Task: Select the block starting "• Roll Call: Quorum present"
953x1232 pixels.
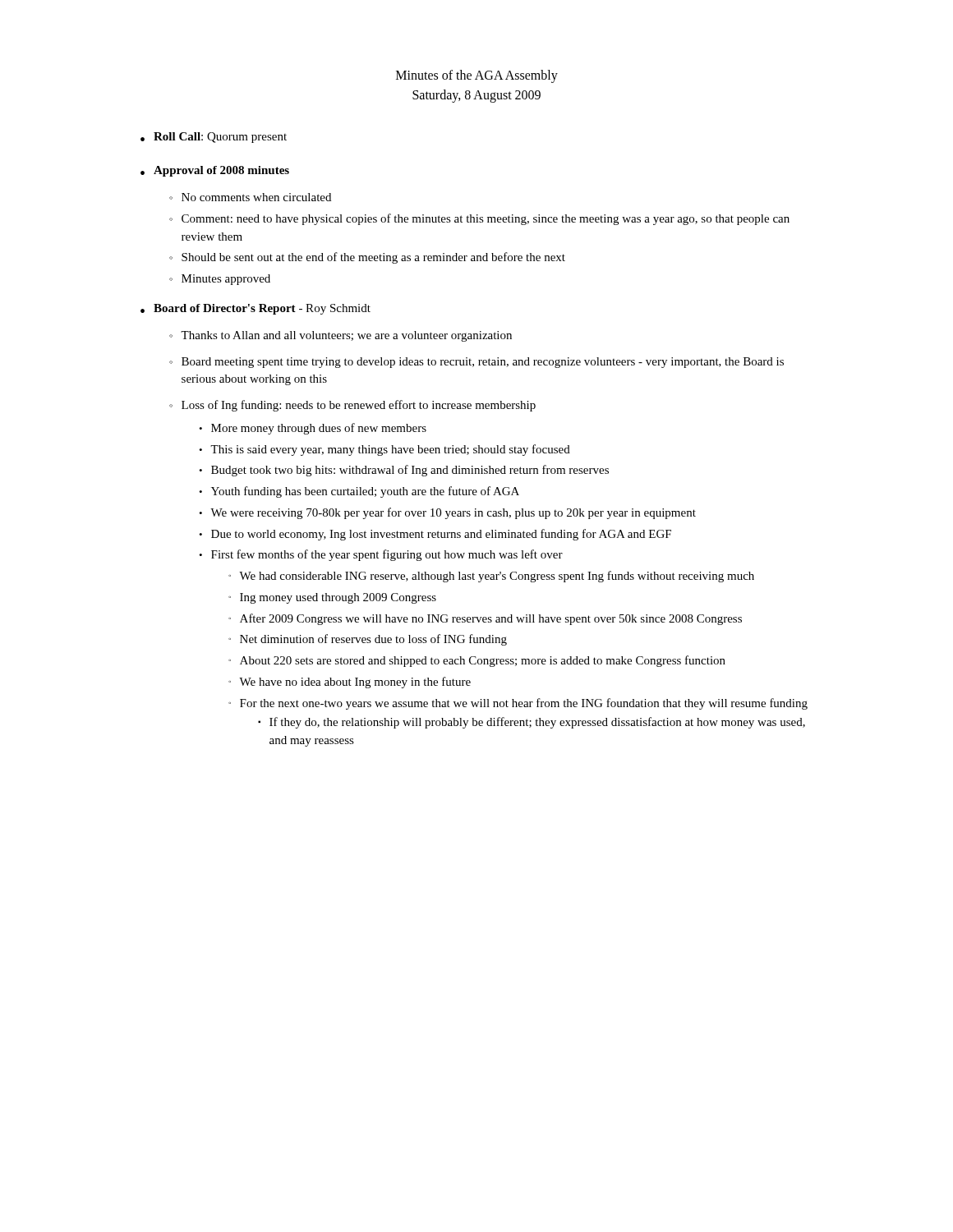Action: click(214, 138)
